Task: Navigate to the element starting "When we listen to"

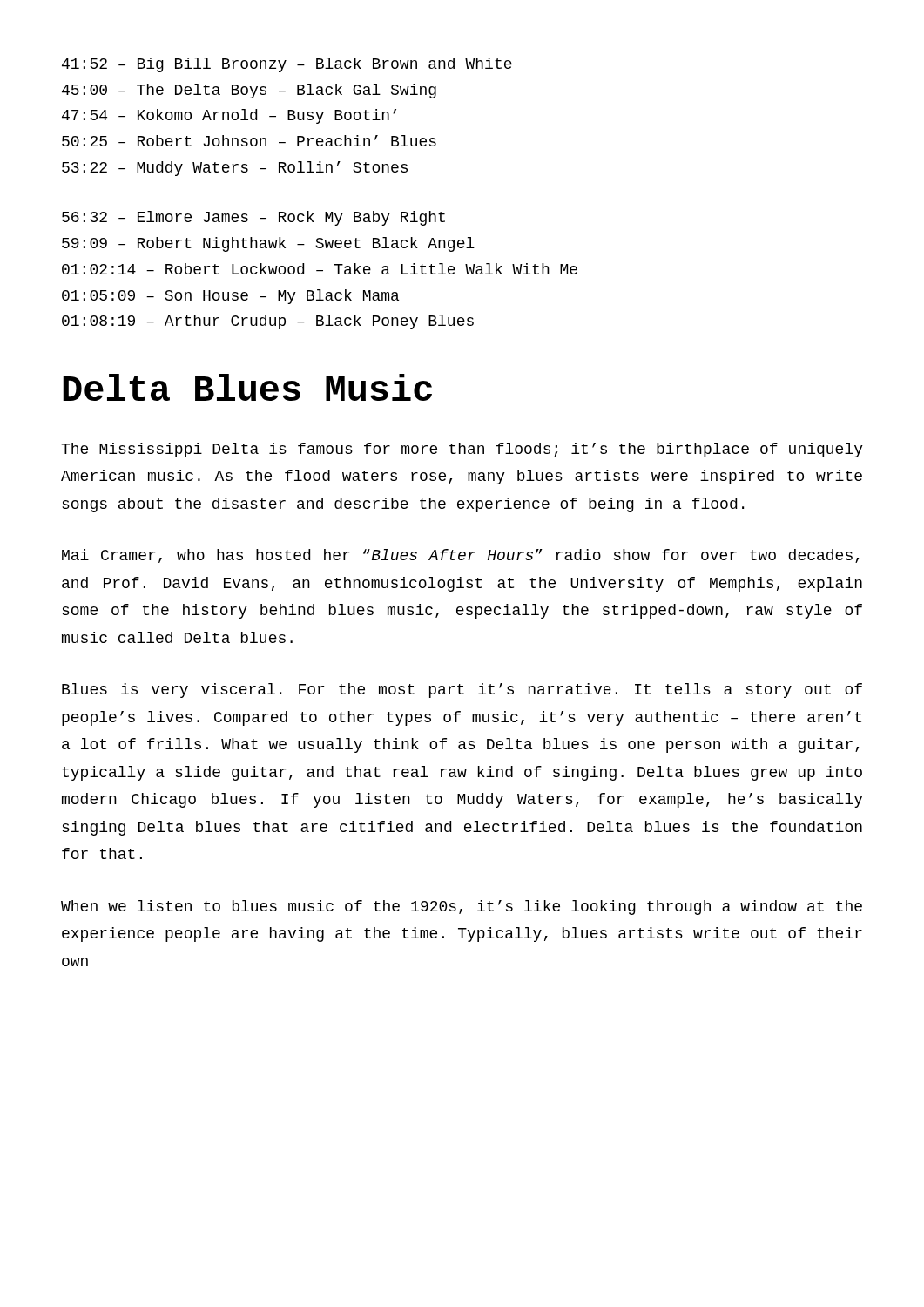Action: [462, 934]
